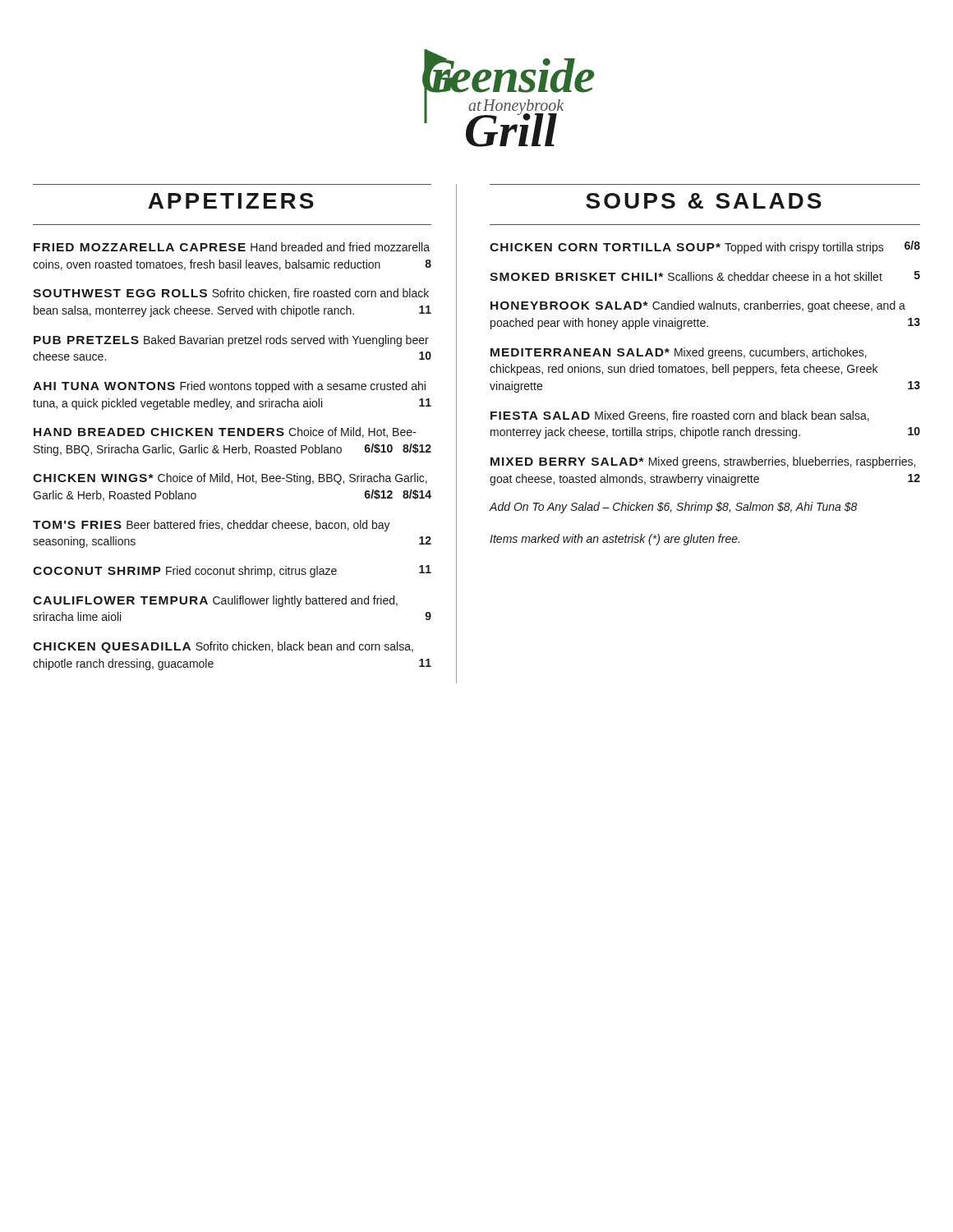Click on the list item with the text "CHICKEN QUESADILLA Sofrito"
This screenshot has height=1232, width=953.
(x=232, y=655)
